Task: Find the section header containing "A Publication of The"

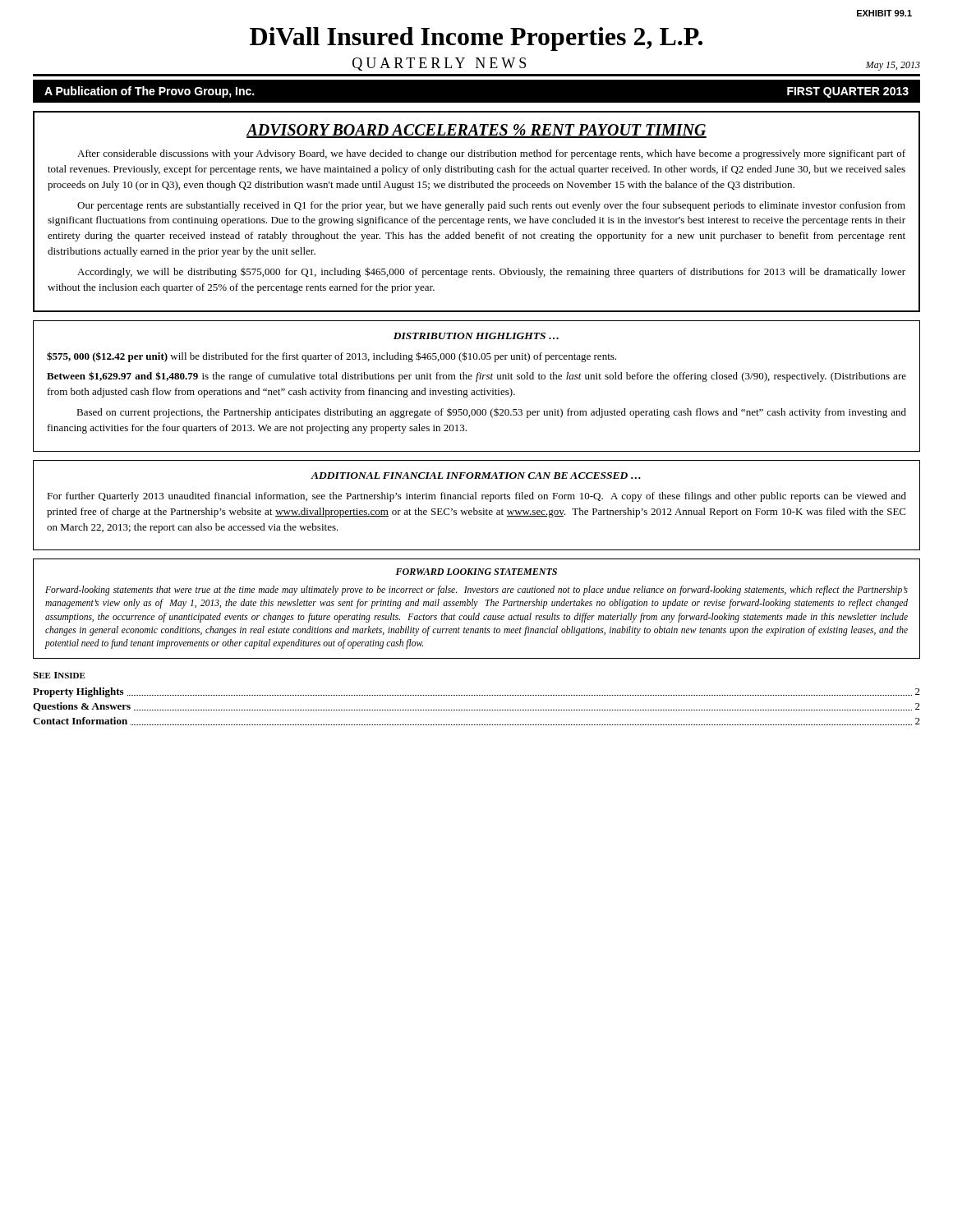Action: point(476,91)
